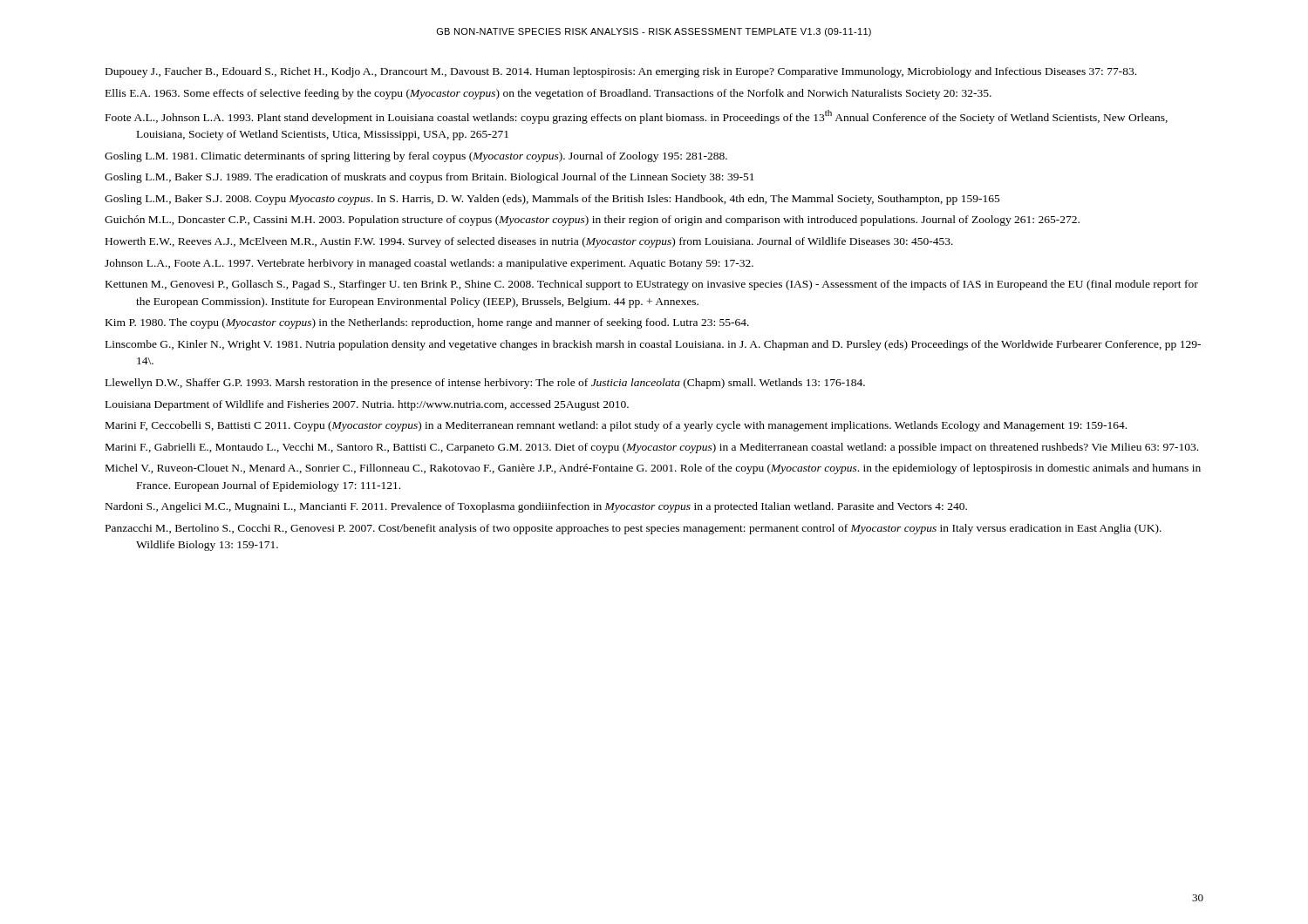Image resolution: width=1308 pixels, height=924 pixels.
Task: Locate the passage starting "Marini F, Ceccobelli S, Battisti C"
Action: click(x=616, y=425)
